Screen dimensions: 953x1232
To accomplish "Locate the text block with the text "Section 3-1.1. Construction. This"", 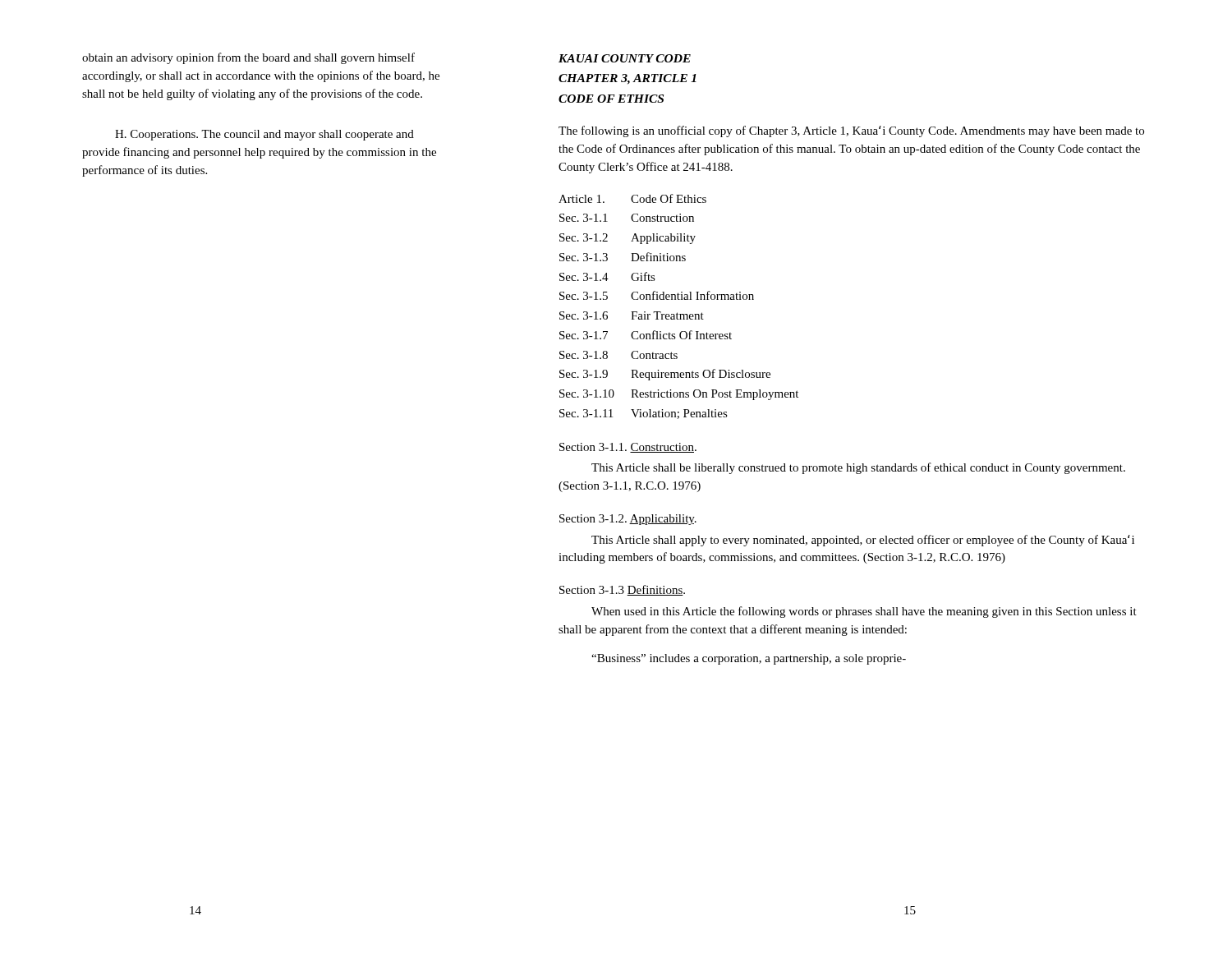I will (854, 467).
